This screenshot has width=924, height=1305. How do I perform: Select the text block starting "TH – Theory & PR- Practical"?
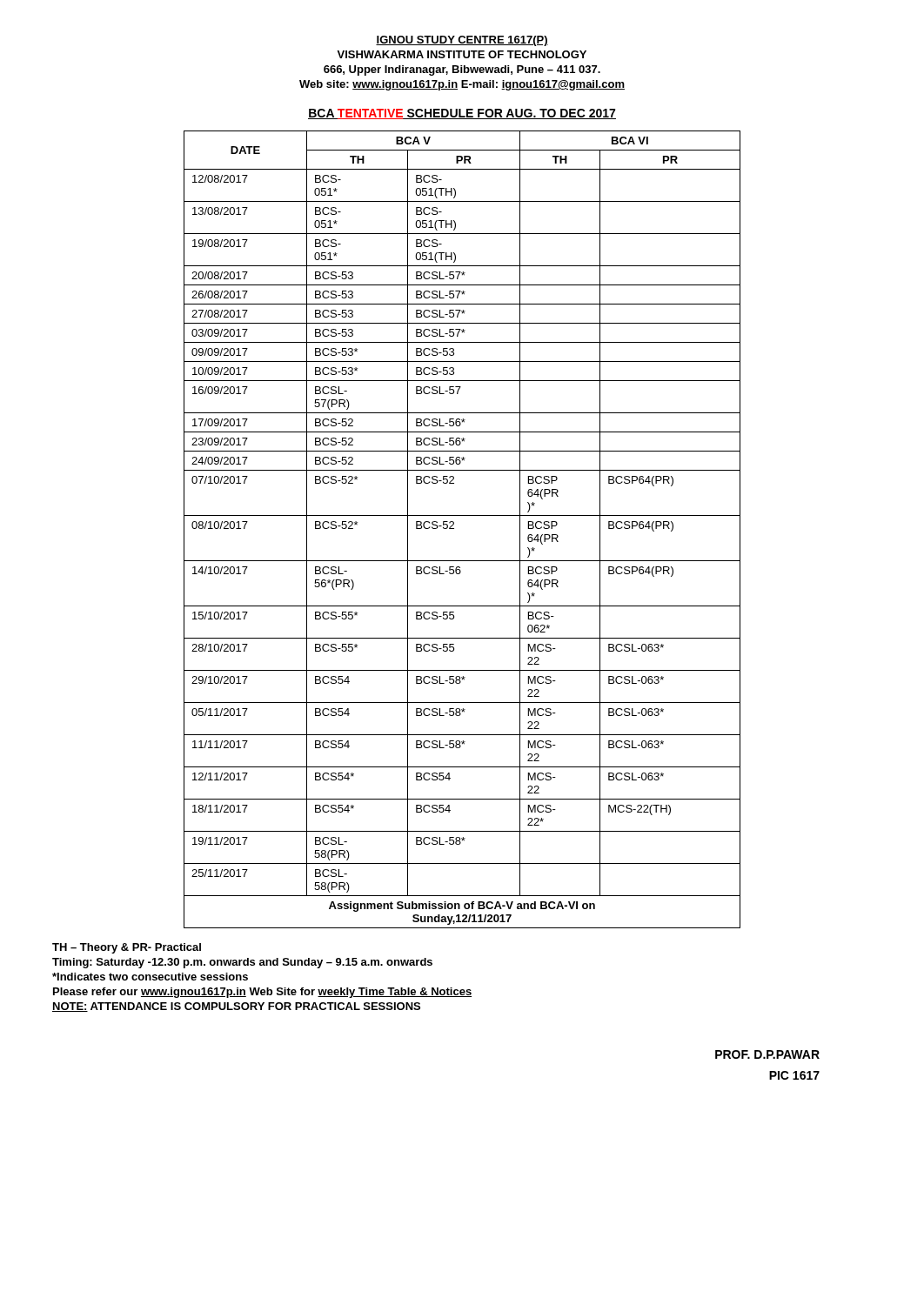tap(127, 948)
